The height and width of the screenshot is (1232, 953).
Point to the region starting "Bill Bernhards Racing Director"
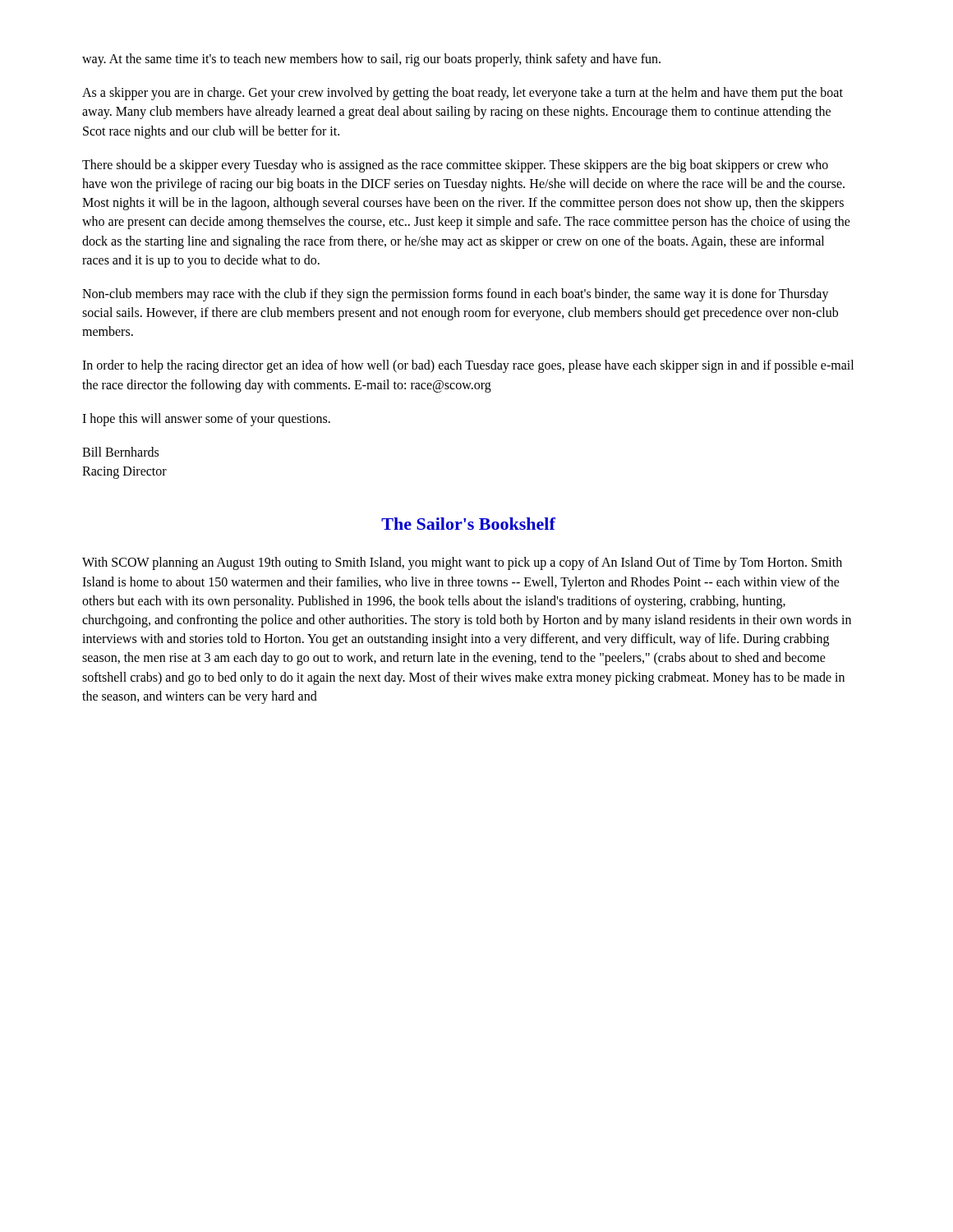tap(124, 462)
